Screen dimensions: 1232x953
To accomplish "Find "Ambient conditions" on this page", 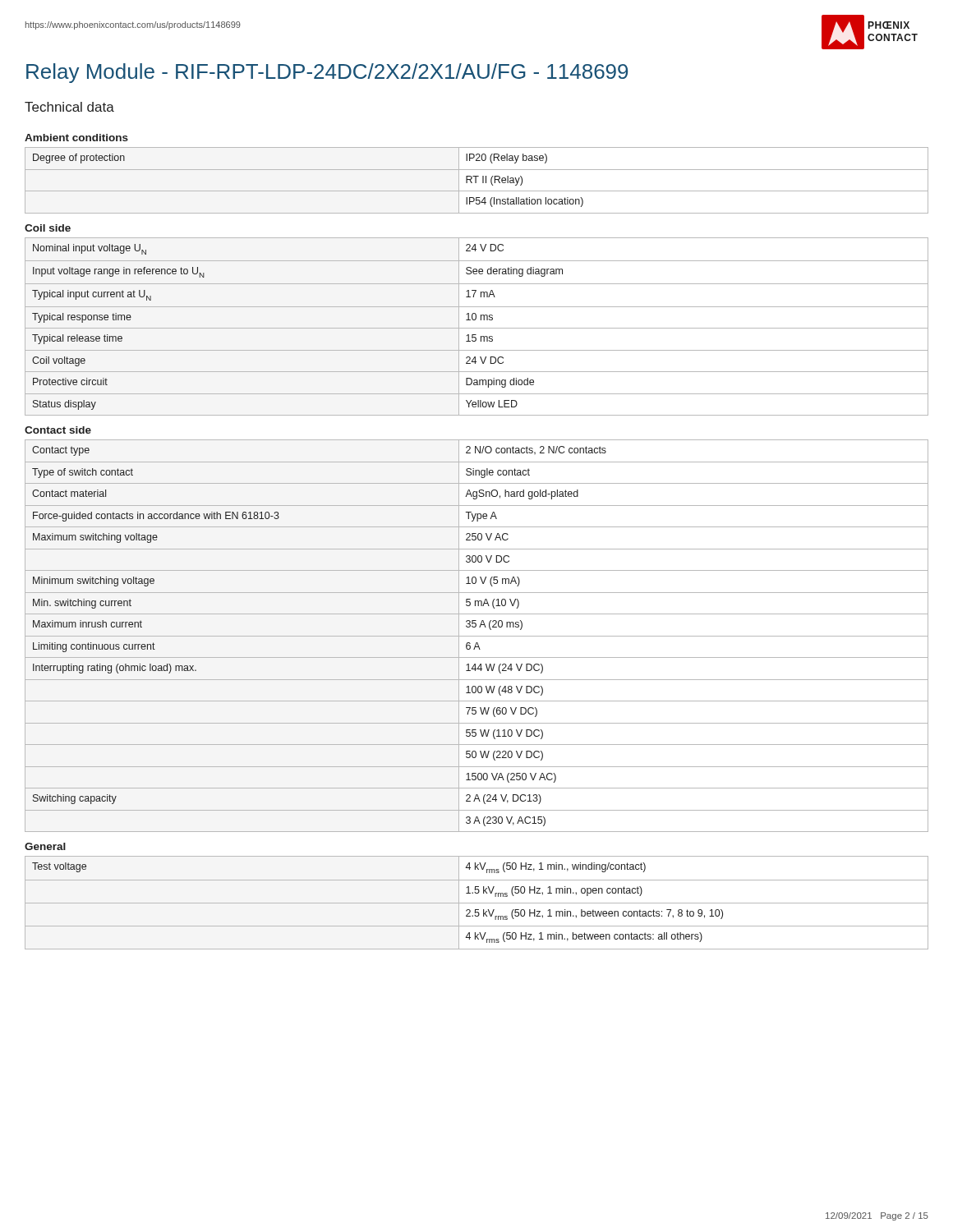I will (76, 138).
